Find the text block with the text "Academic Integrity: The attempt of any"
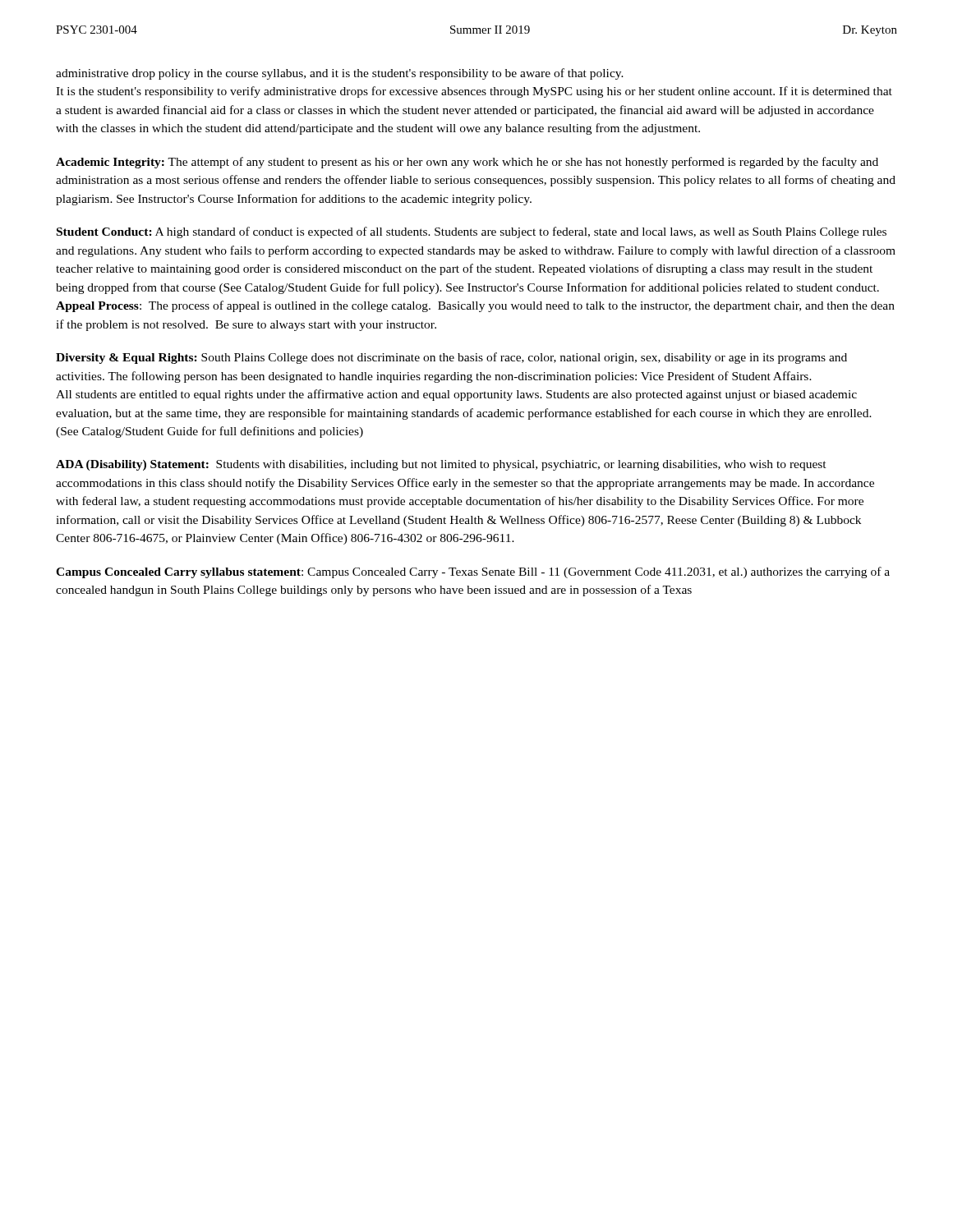Image resolution: width=953 pixels, height=1232 pixels. coord(476,180)
